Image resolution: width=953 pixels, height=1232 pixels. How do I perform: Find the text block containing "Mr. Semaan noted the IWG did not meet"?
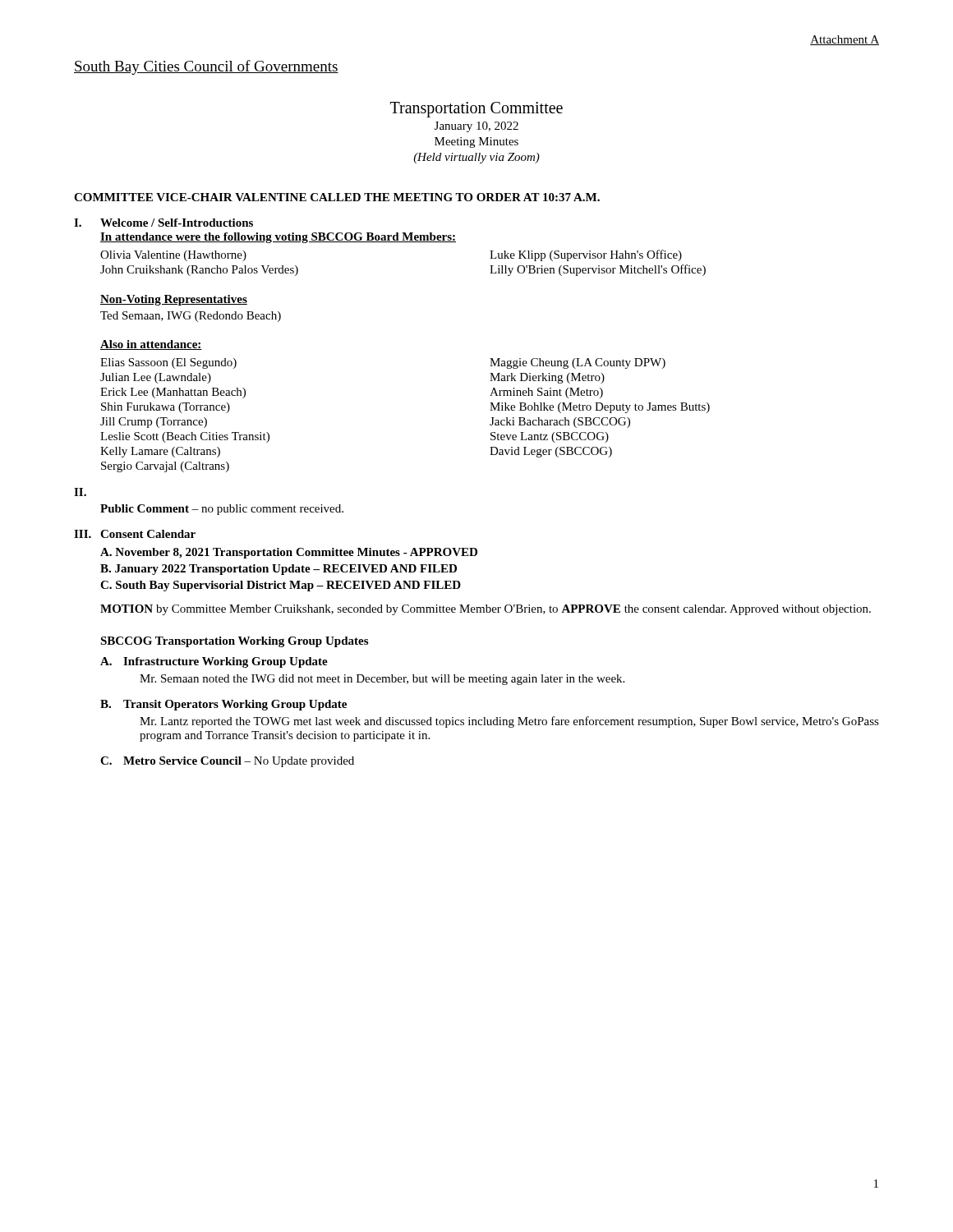click(383, 678)
